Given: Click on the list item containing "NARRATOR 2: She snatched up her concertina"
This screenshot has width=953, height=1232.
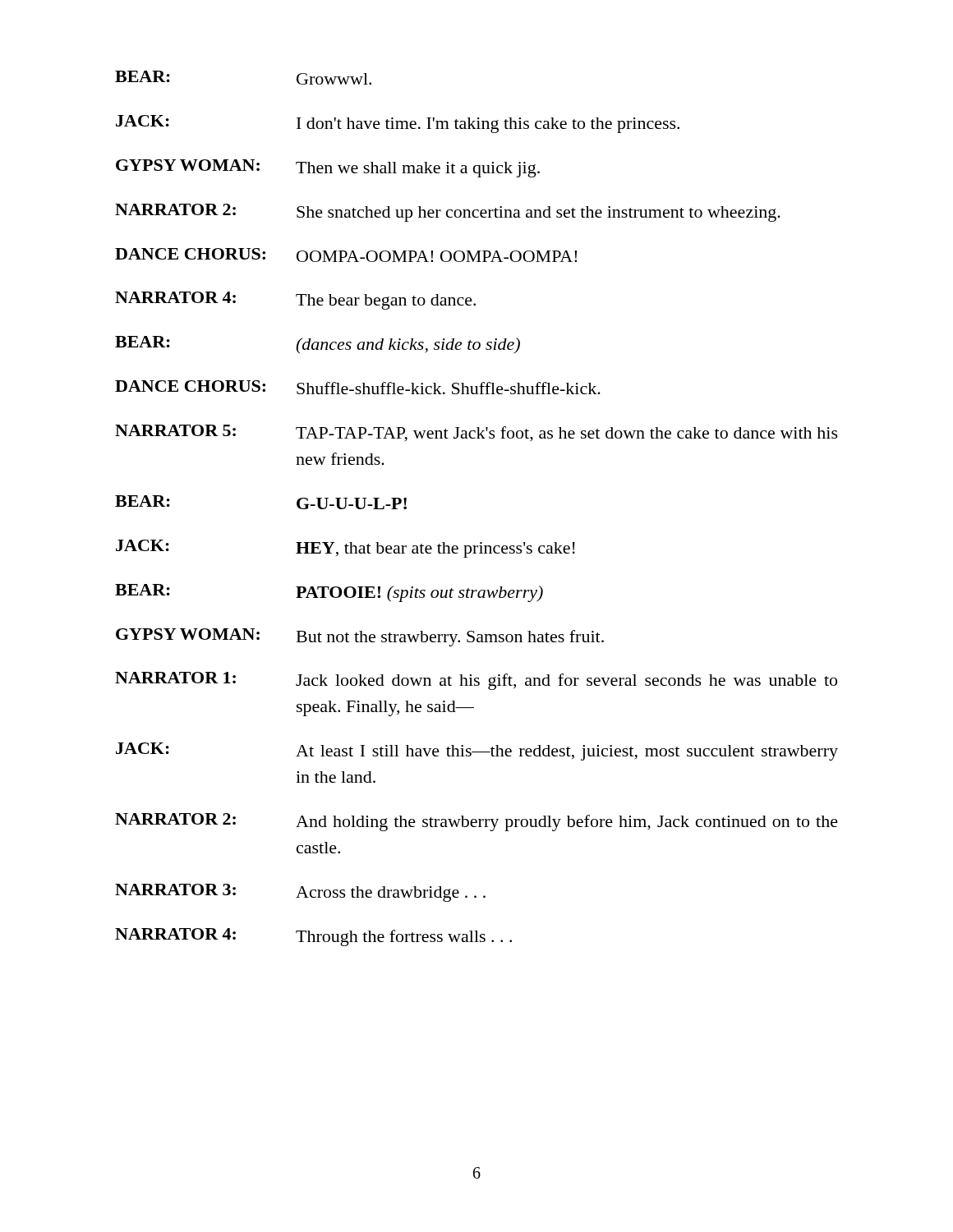Looking at the screenshot, I should (476, 212).
